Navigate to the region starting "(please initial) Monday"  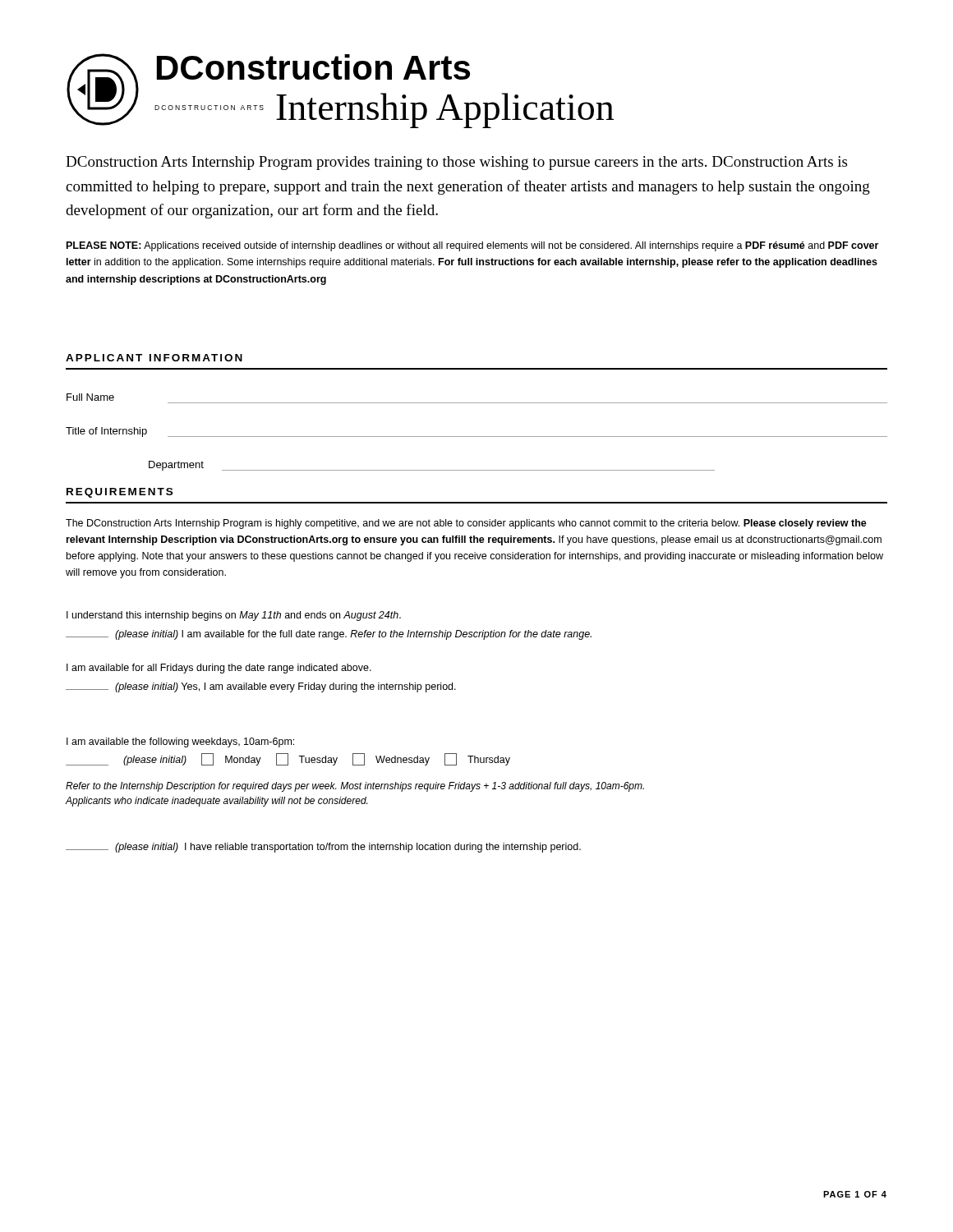pyautogui.click(x=288, y=760)
